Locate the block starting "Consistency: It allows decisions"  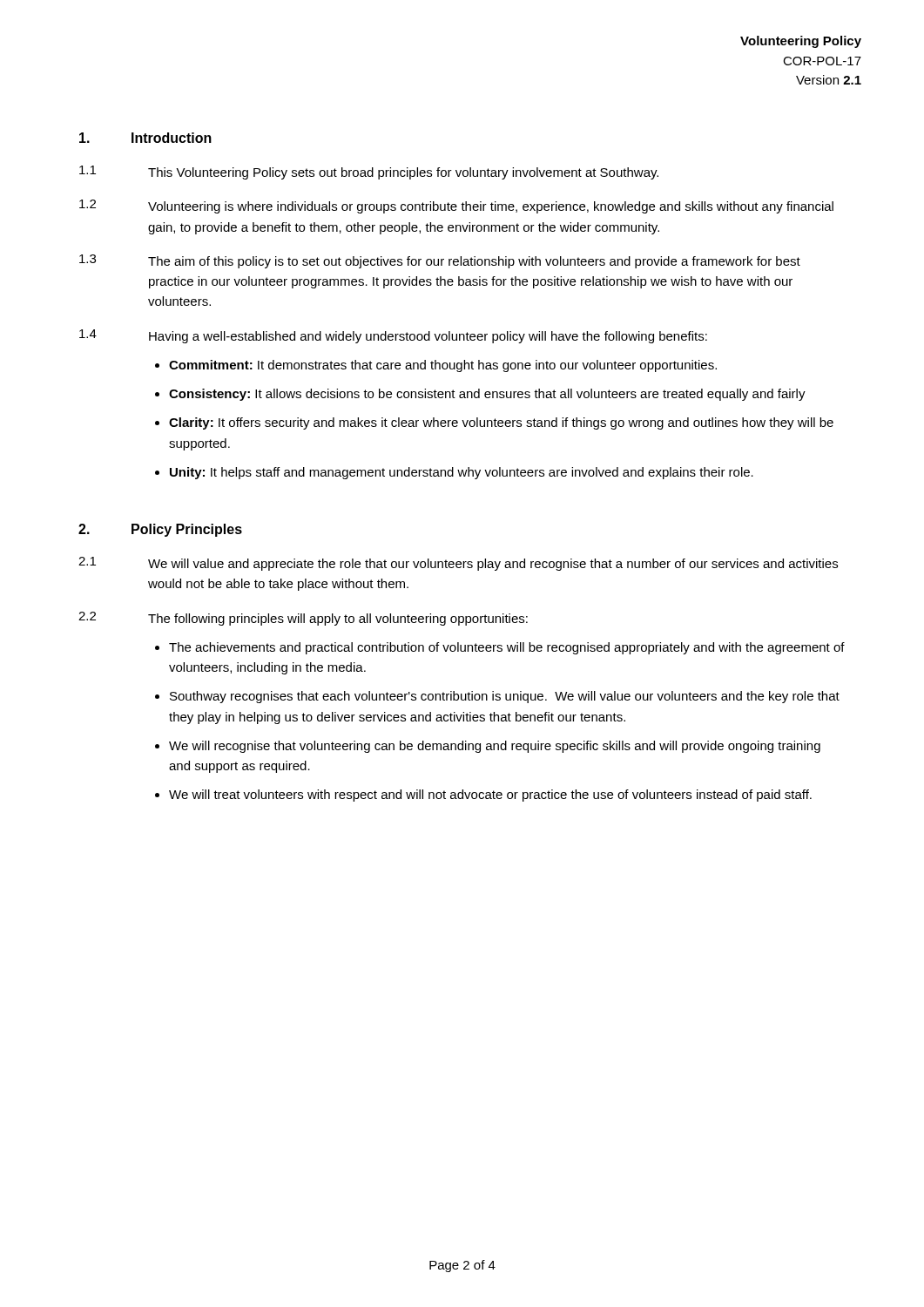point(487,393)
